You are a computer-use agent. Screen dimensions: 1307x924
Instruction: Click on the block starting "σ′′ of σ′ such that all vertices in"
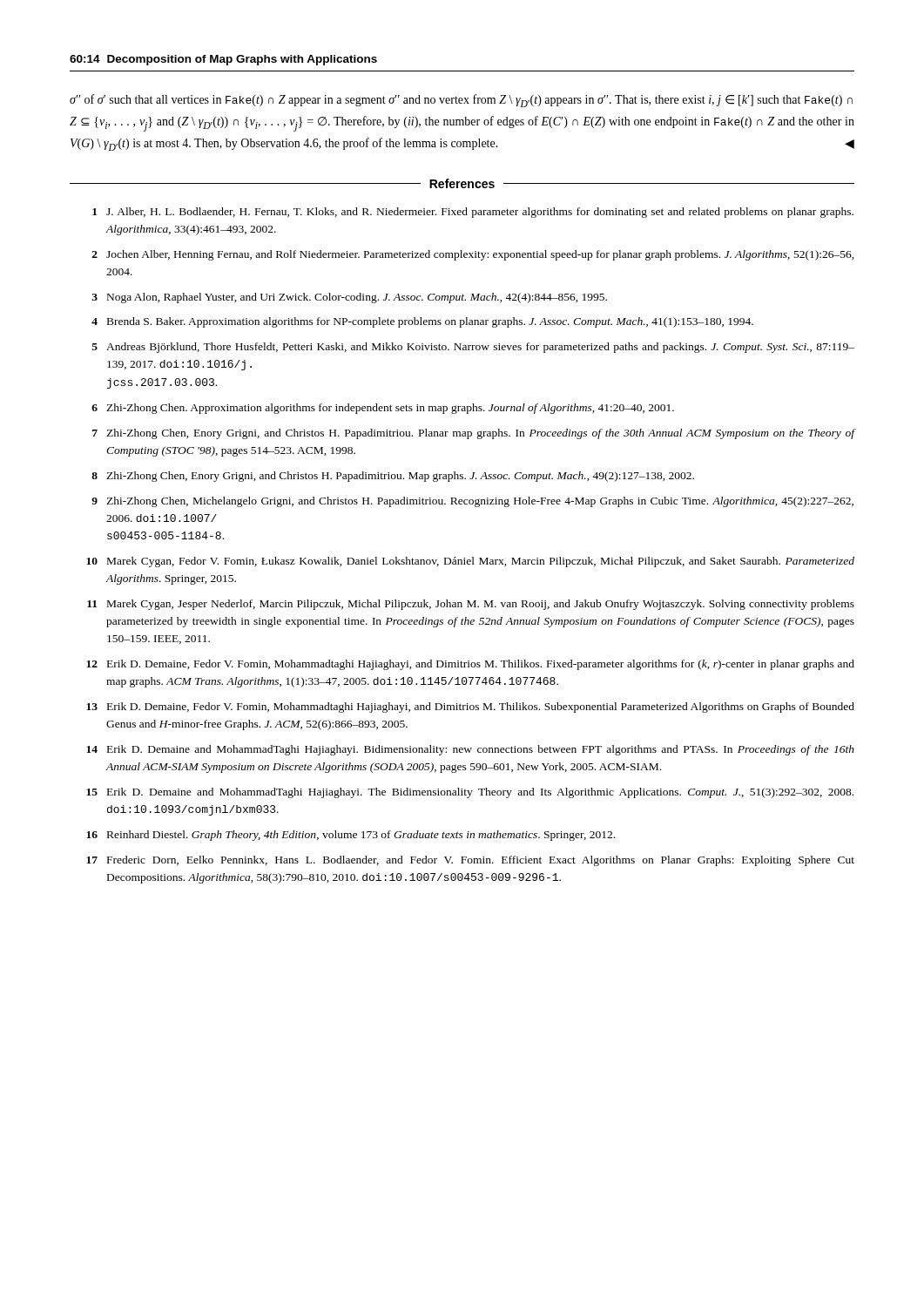click(462, 123)
